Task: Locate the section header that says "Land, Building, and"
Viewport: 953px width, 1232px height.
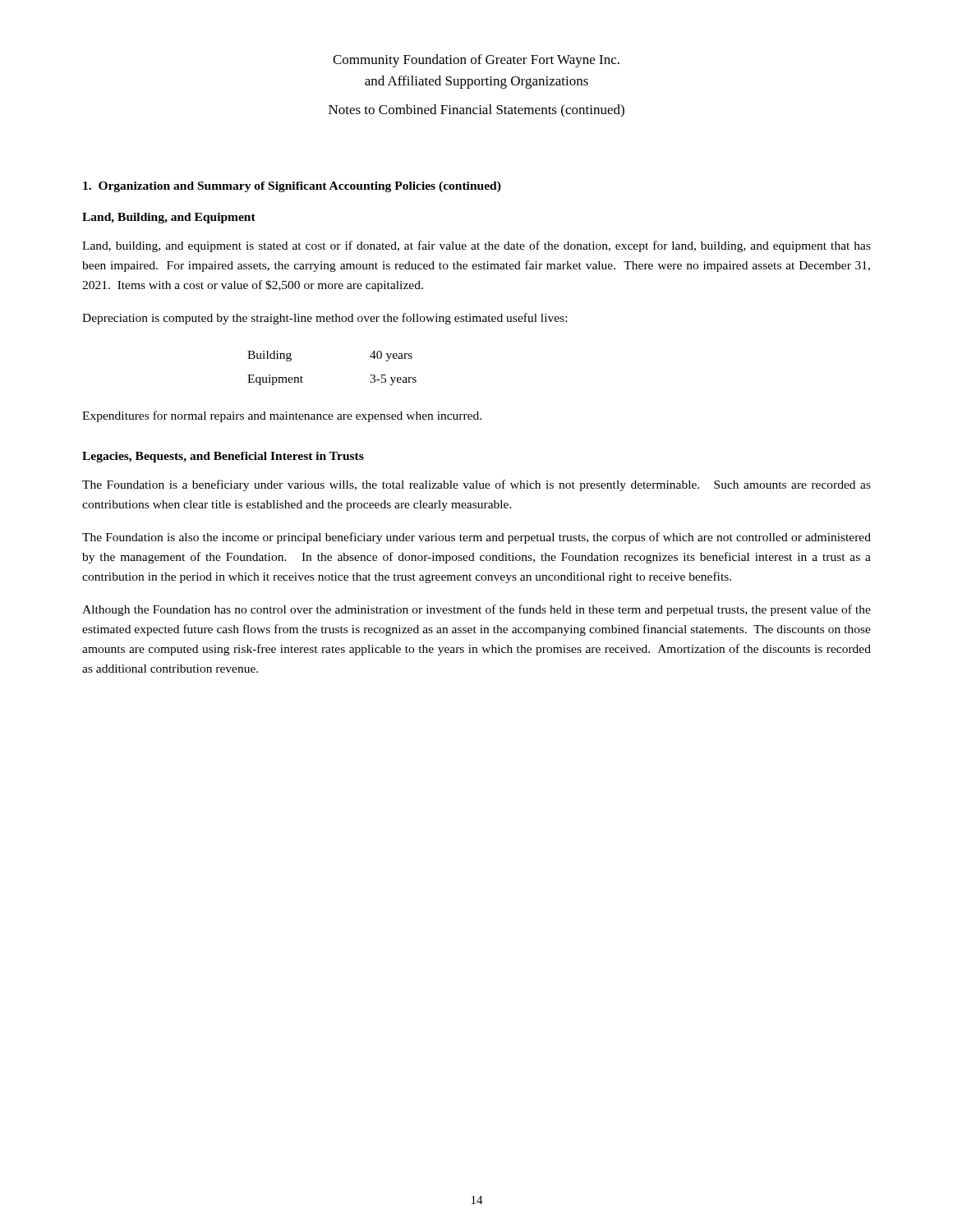Action: [x=169, y=216]
